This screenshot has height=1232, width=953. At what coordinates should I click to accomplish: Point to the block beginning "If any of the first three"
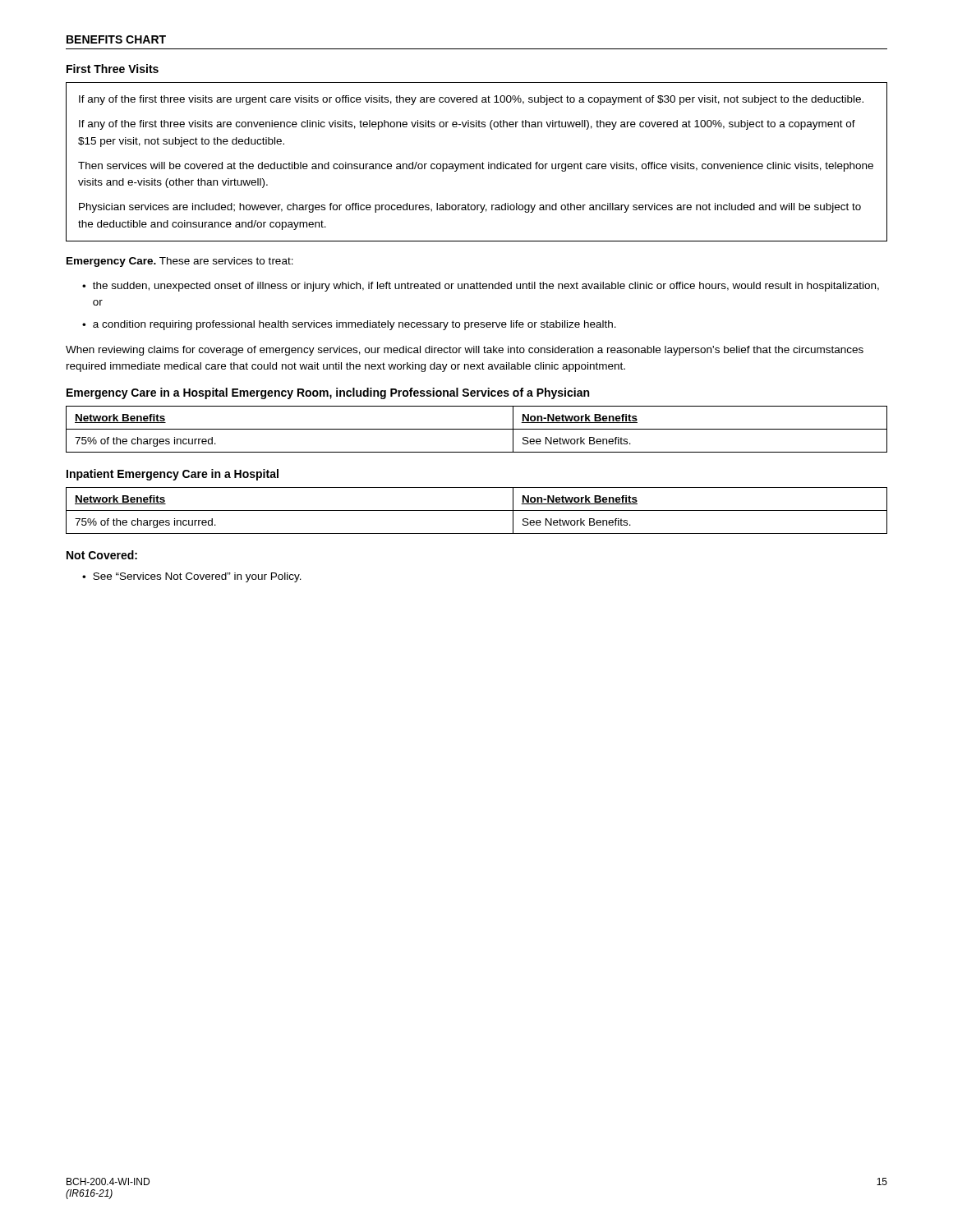tap(476, 162)
